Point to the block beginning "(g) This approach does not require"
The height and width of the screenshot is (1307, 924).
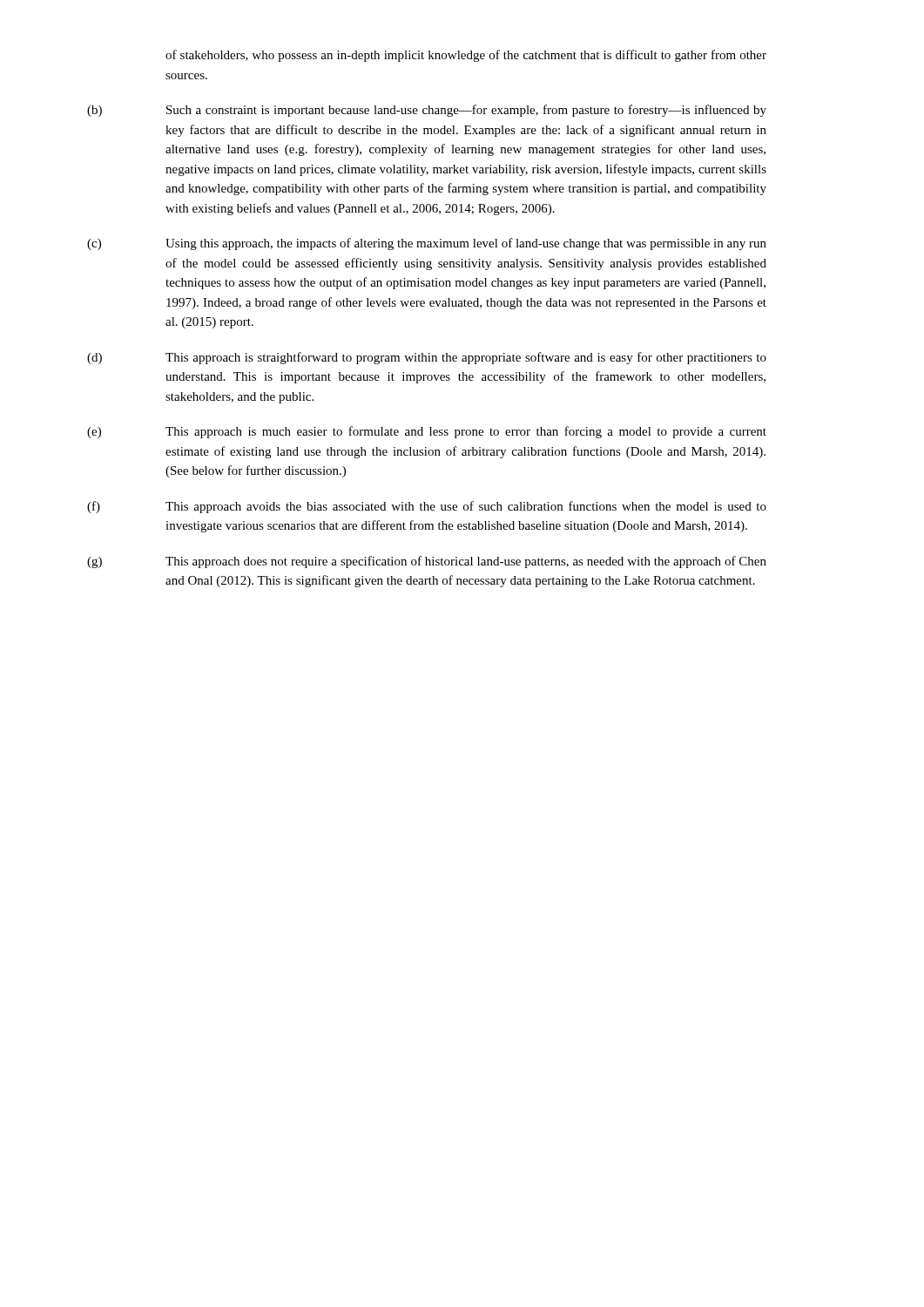click(427, 571)
